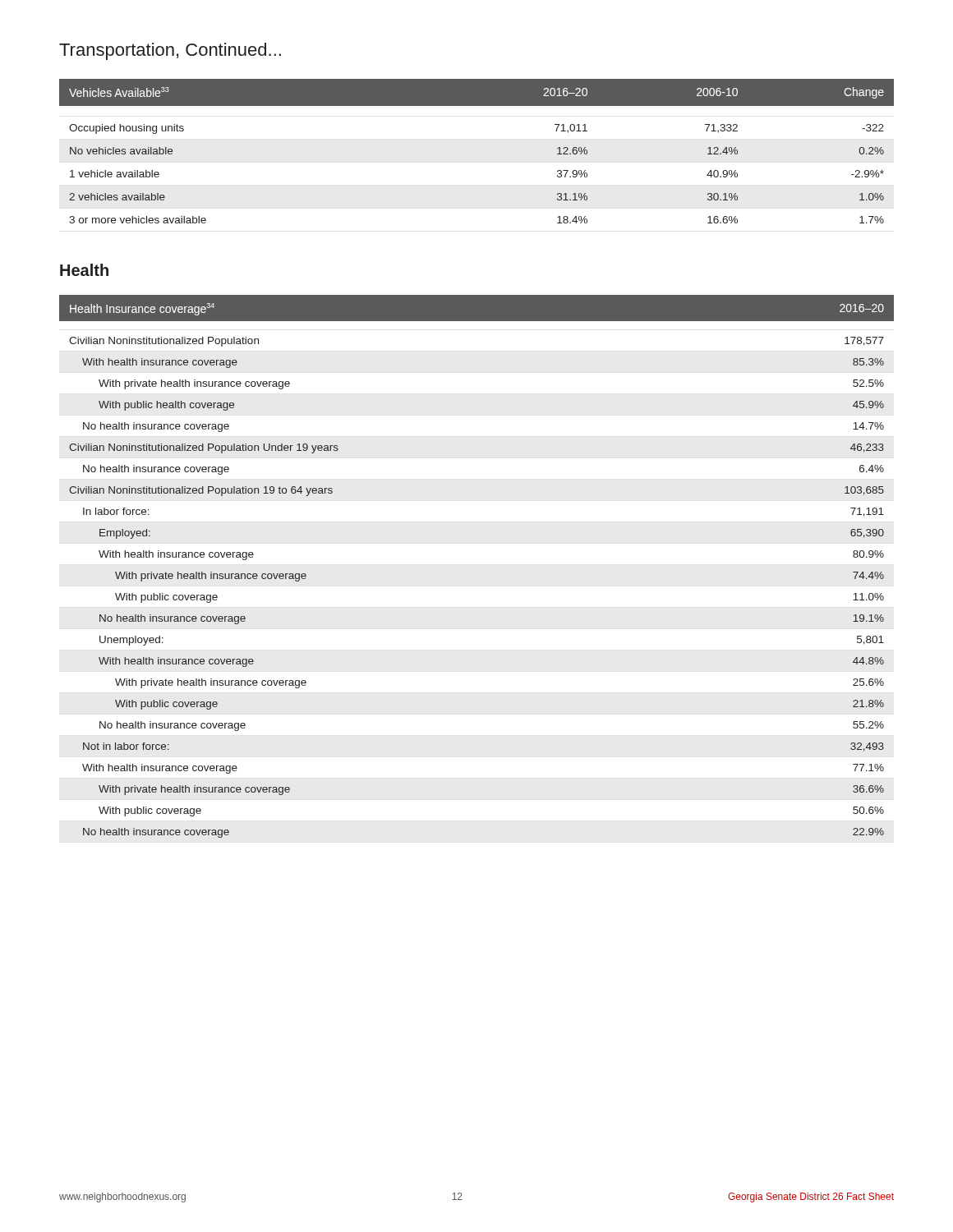Click on the table containing "In labor force:"

pos(476,569)
